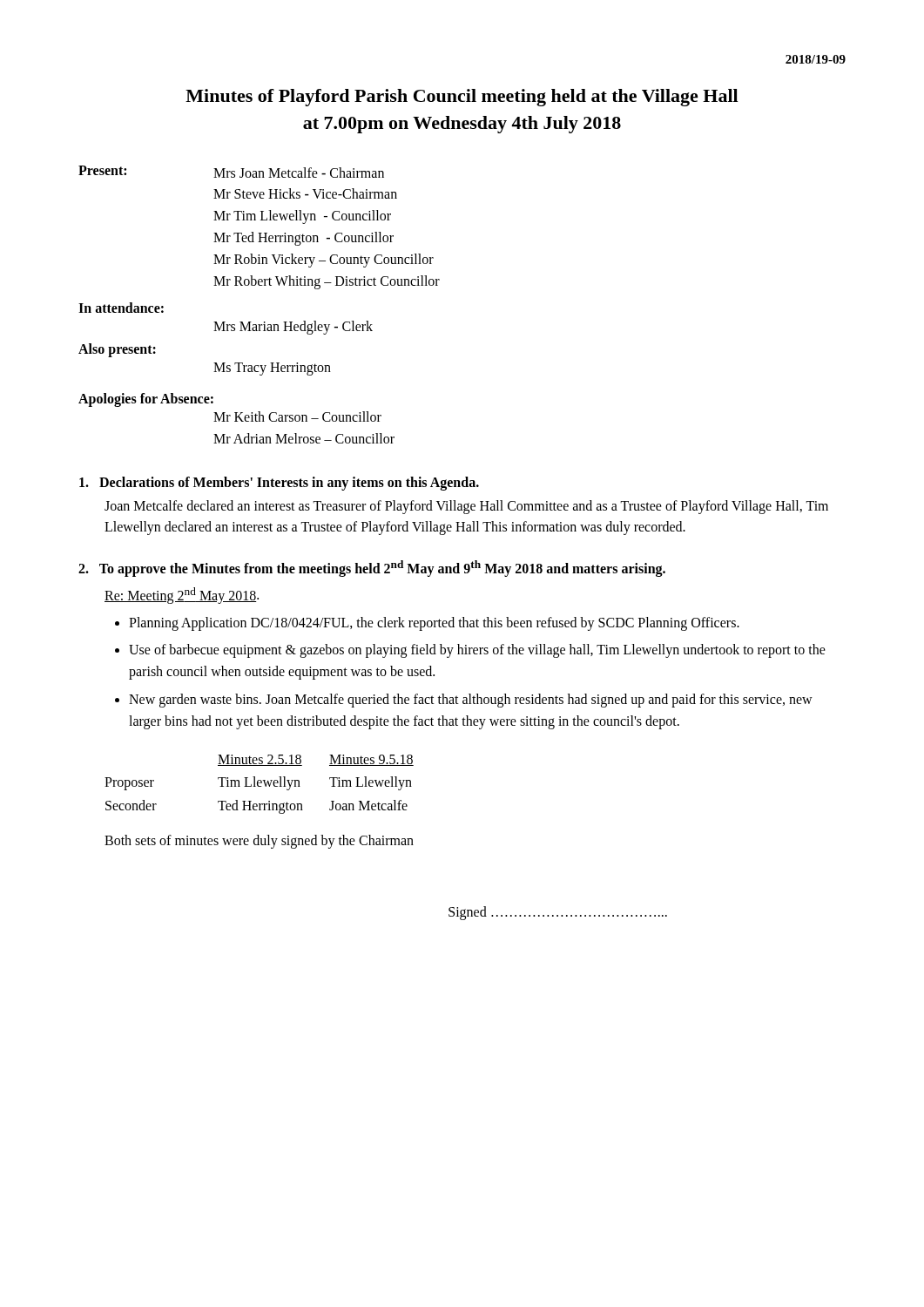This screenshot has width=924, height=1307.
Task: Click on the text block containing "In attendance: Mrs Marian Hedgley"
Action: click(121, 308)
